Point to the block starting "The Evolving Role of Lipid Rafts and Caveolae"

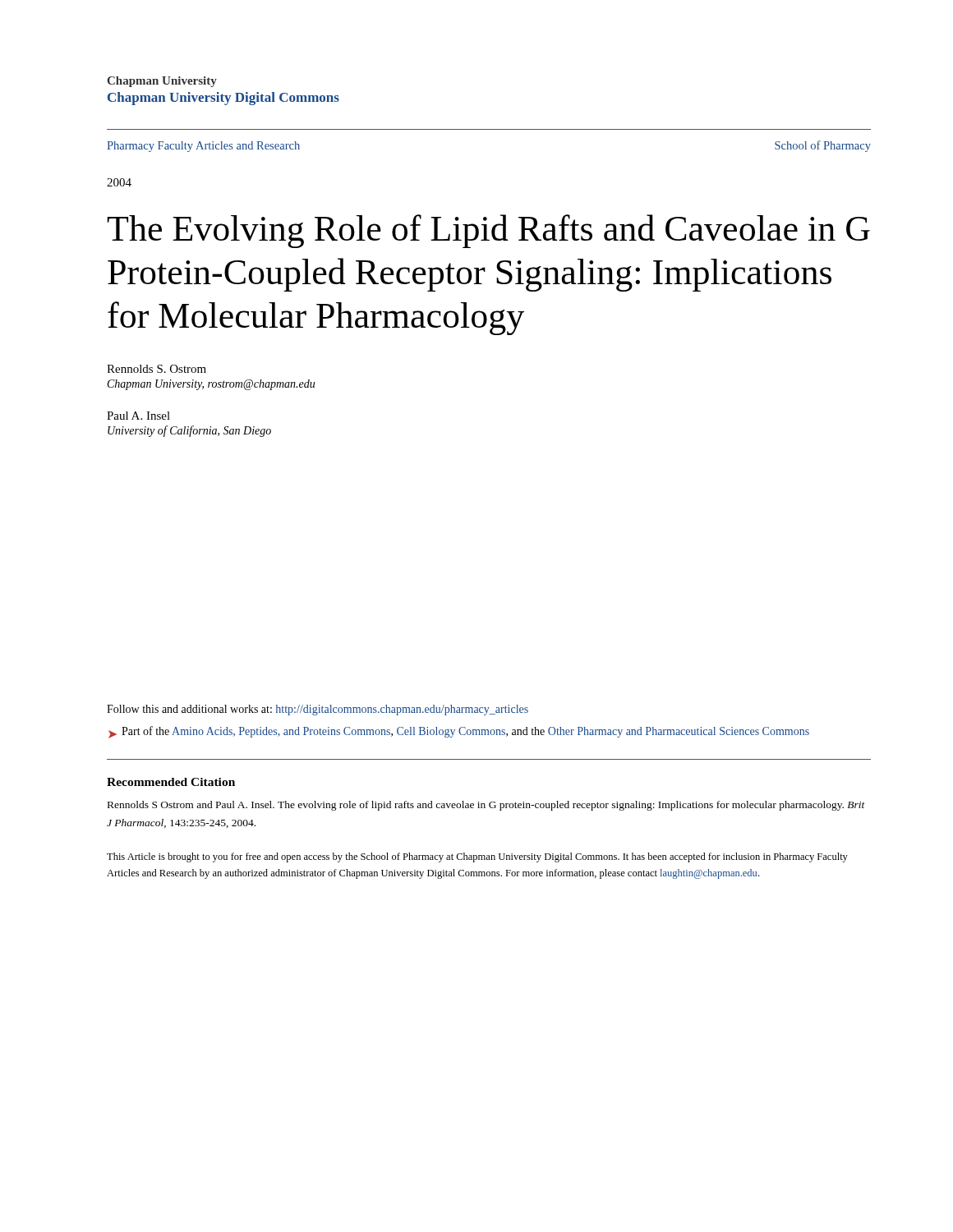(x=489, y=272)
